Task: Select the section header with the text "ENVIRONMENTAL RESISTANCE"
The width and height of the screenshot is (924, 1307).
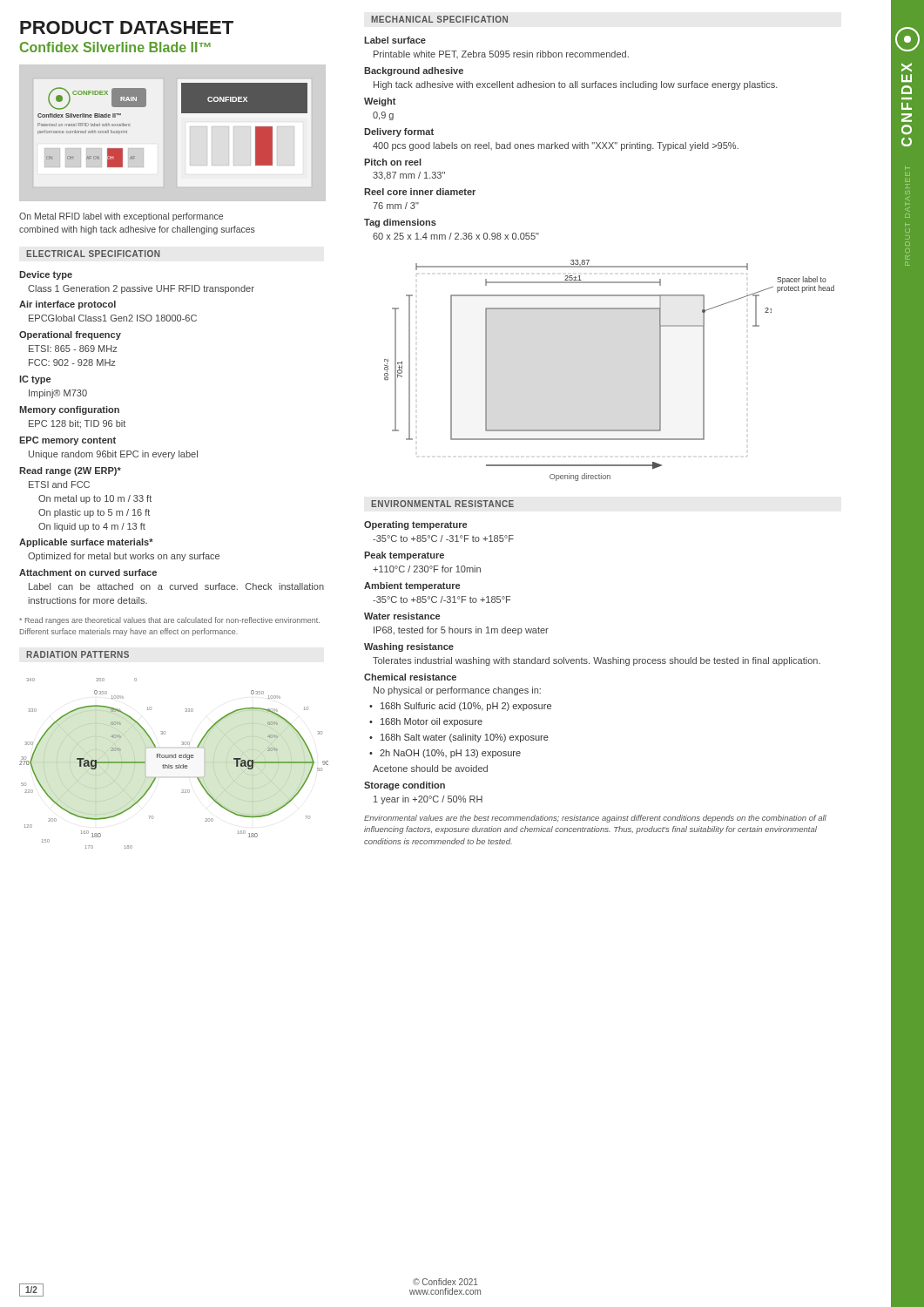Action: click(x=443, y=504)
